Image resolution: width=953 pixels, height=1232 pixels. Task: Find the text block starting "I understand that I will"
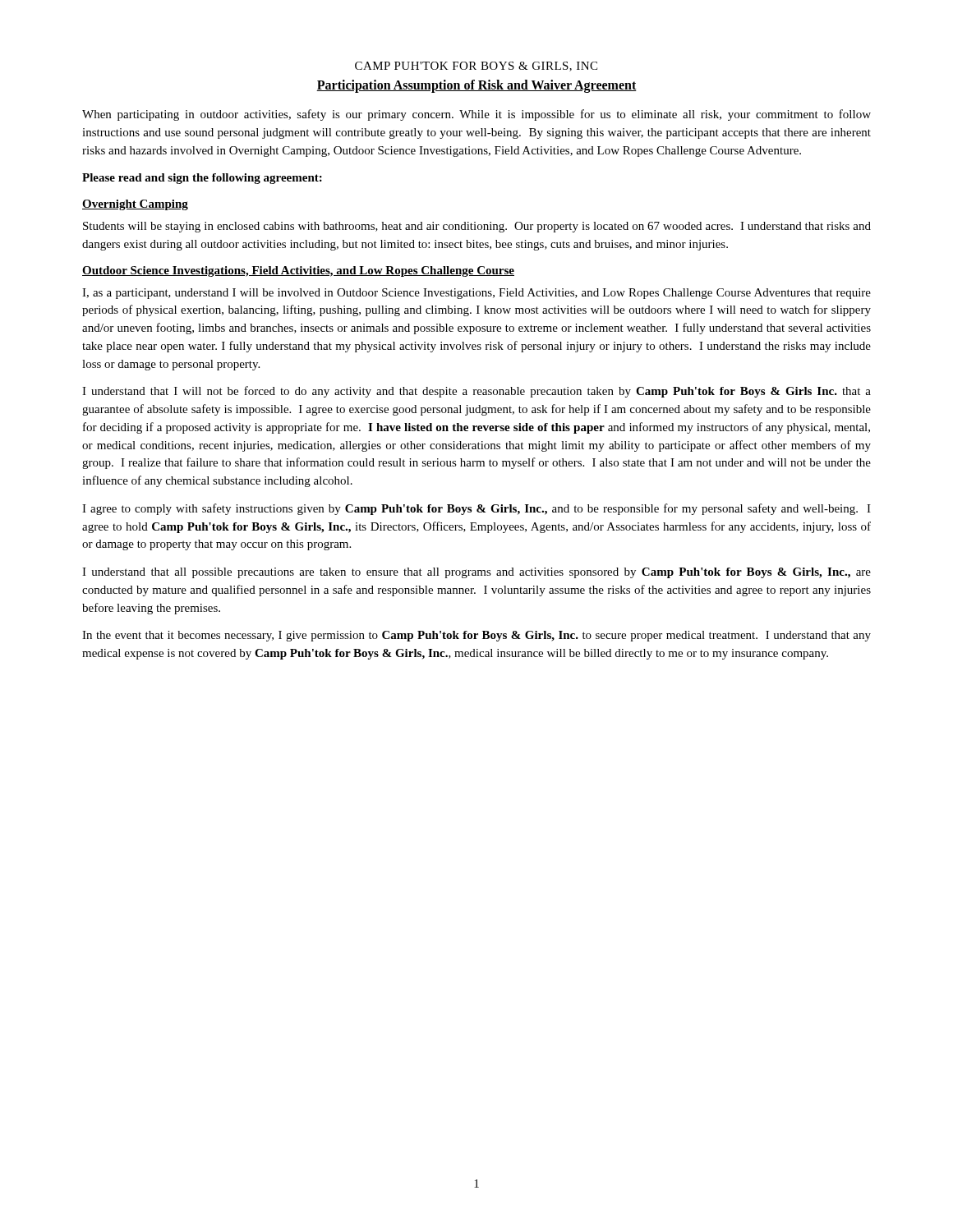(x=476, y=436)
